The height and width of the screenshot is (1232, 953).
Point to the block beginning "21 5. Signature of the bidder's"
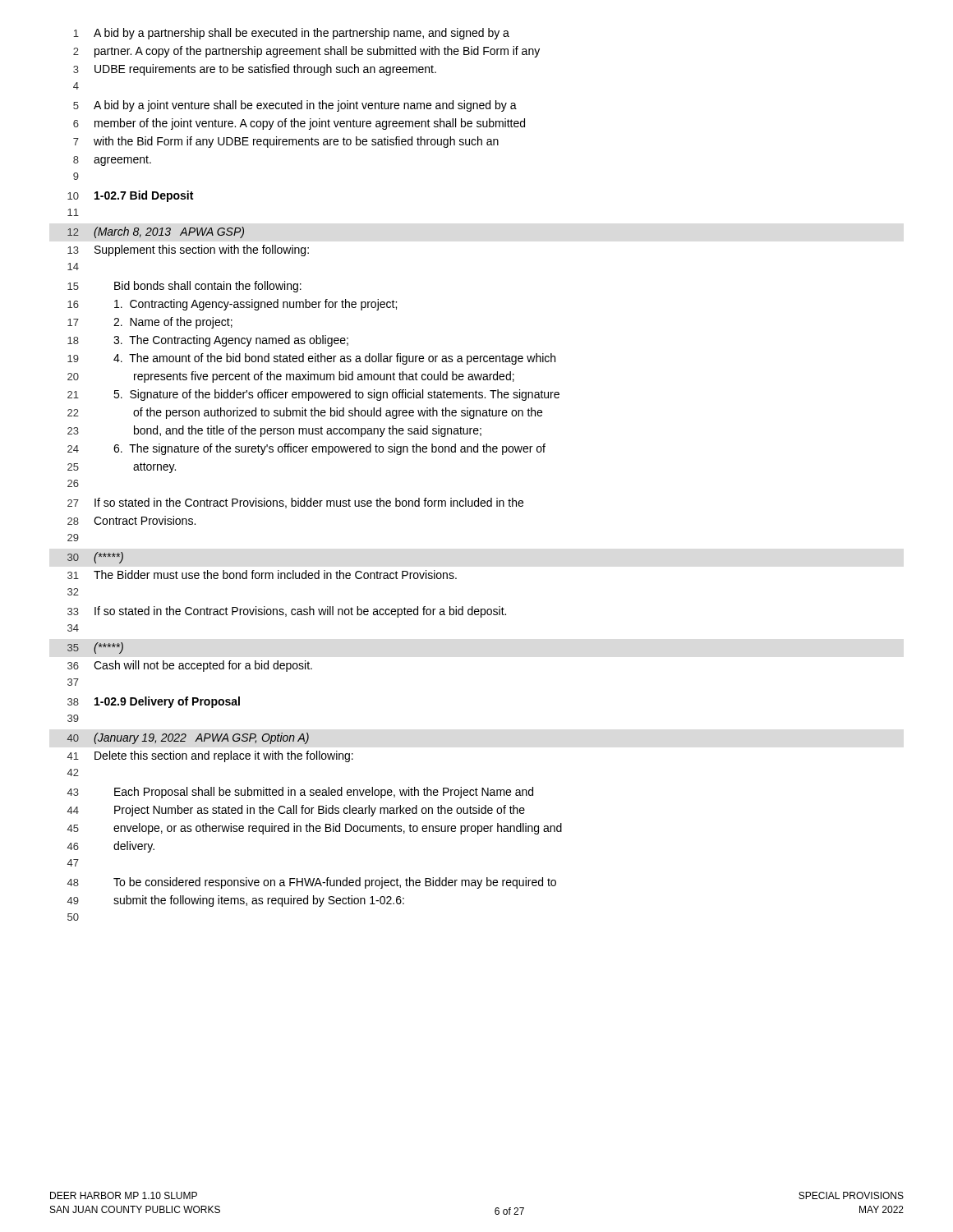pyautogui.click(x=476, y=413)
